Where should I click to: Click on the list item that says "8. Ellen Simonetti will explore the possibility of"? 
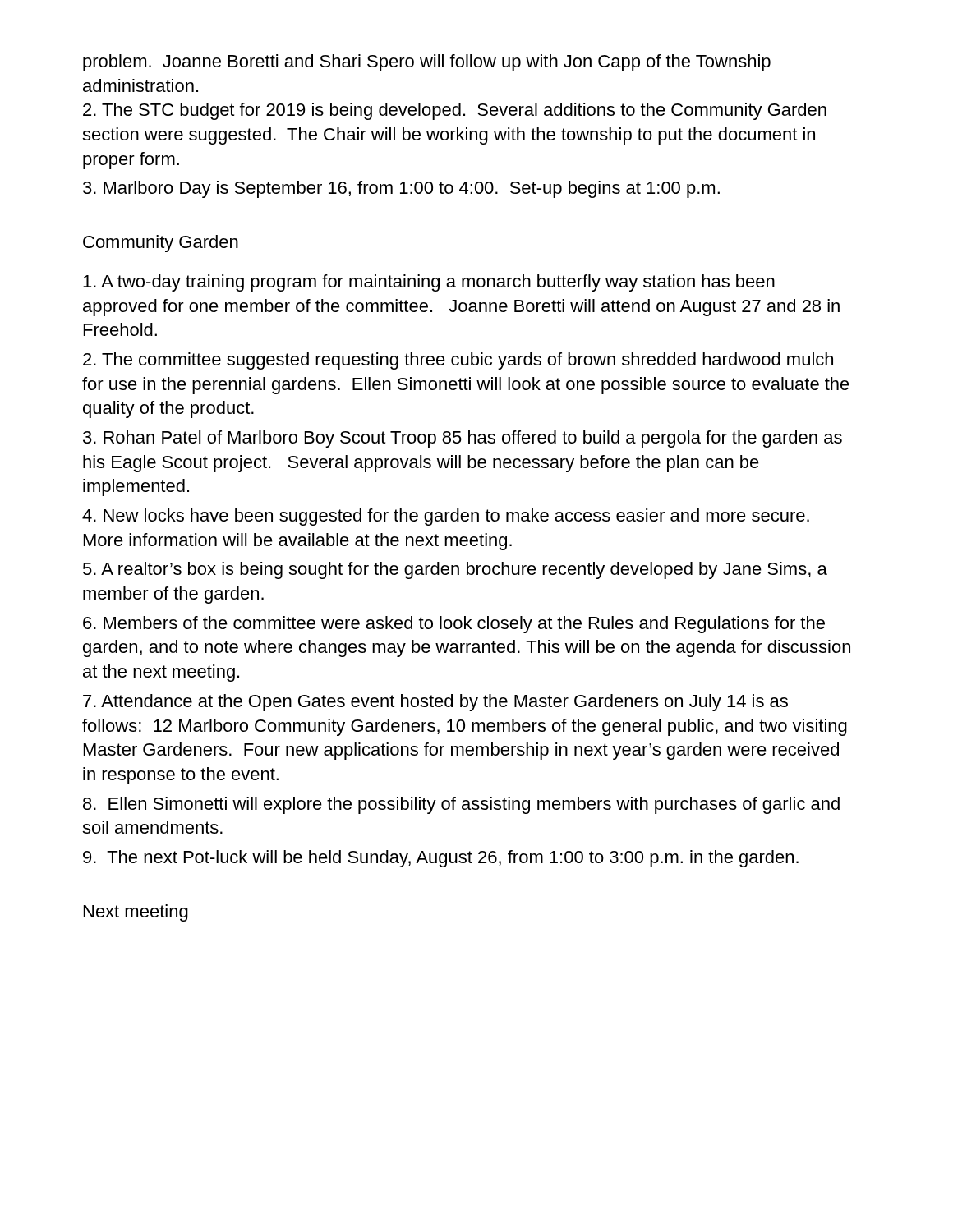461,816
